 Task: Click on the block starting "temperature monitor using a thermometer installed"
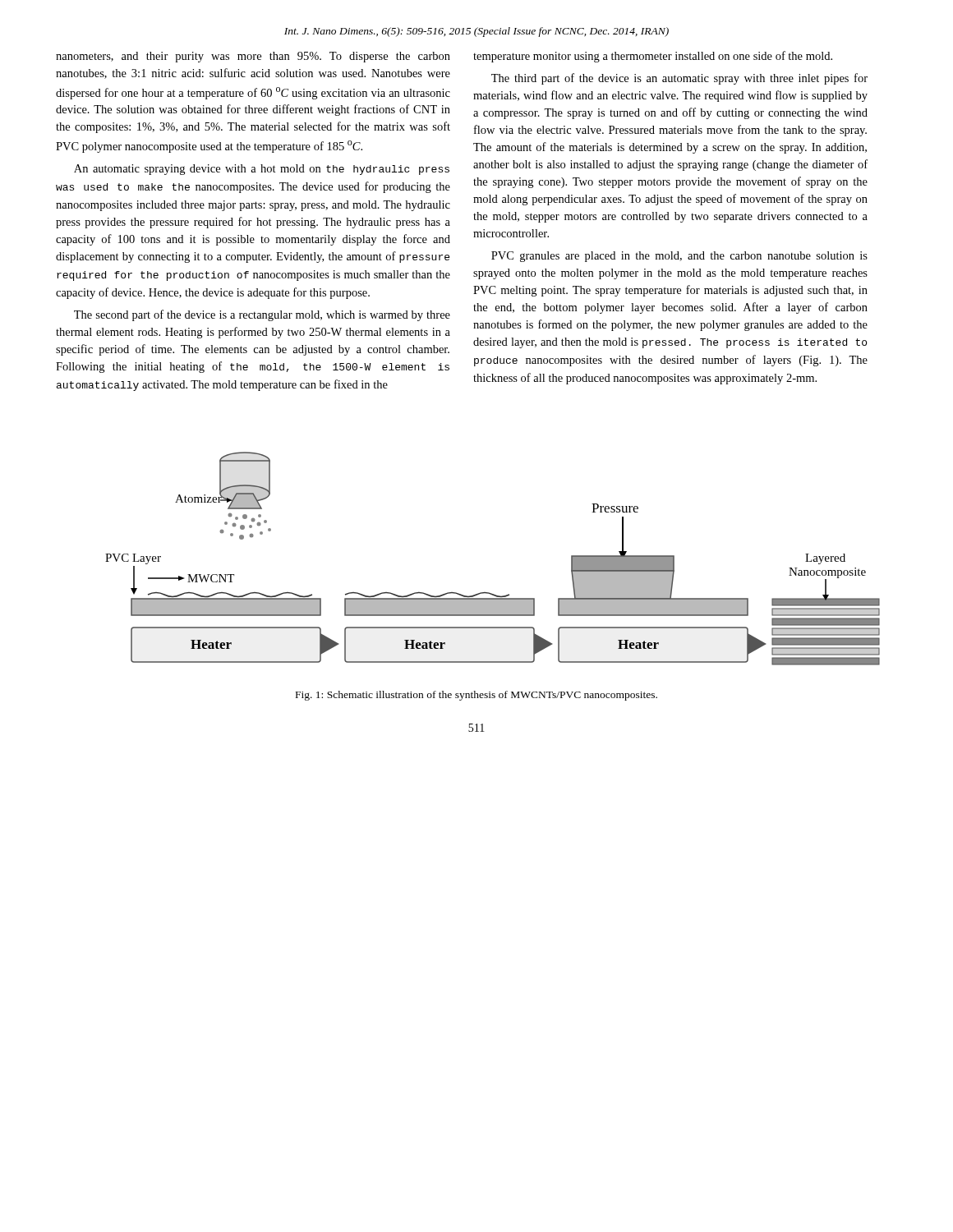click(670, 56)
